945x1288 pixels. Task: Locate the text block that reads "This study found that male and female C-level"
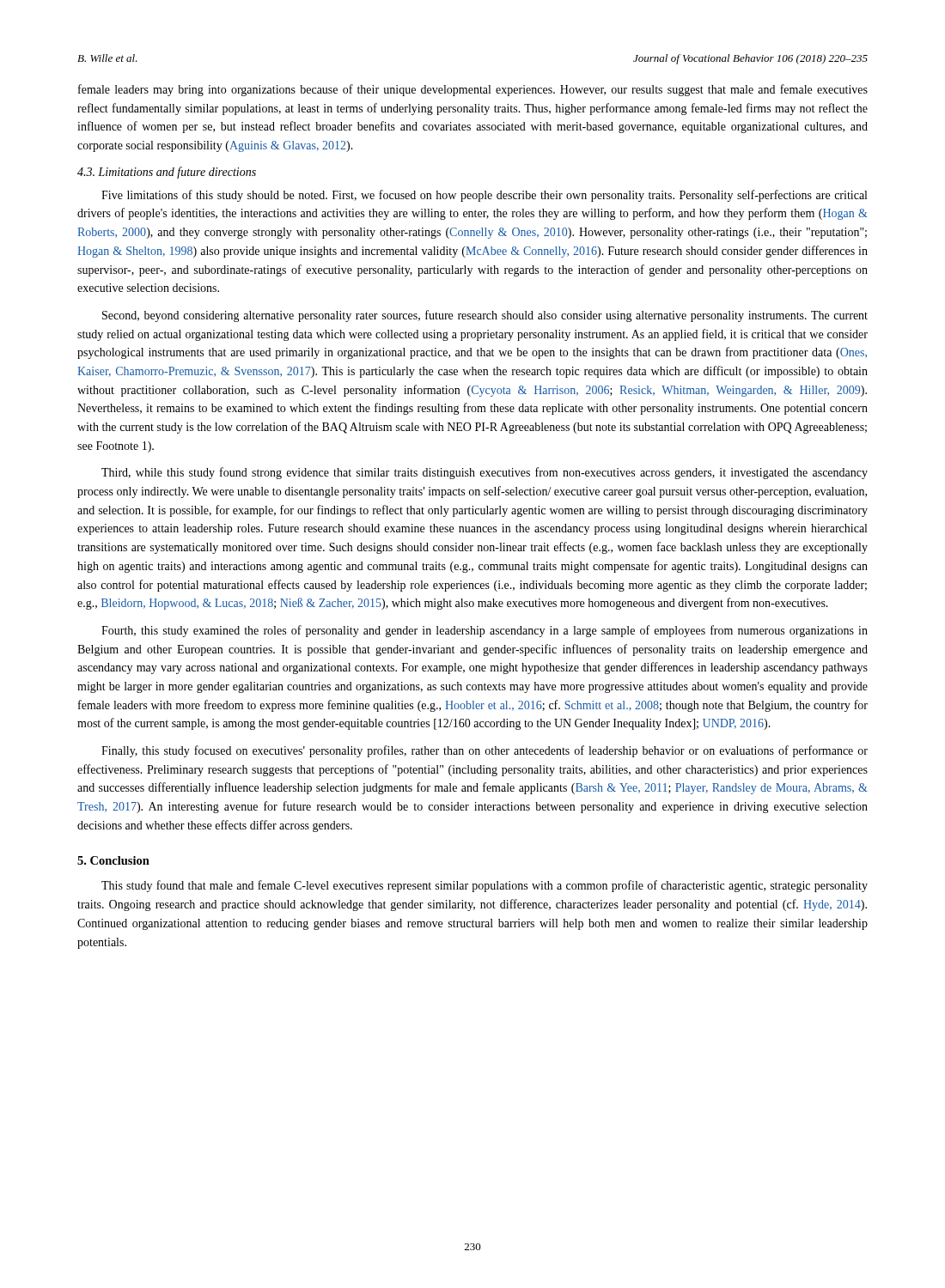click(x=472, y=914)
